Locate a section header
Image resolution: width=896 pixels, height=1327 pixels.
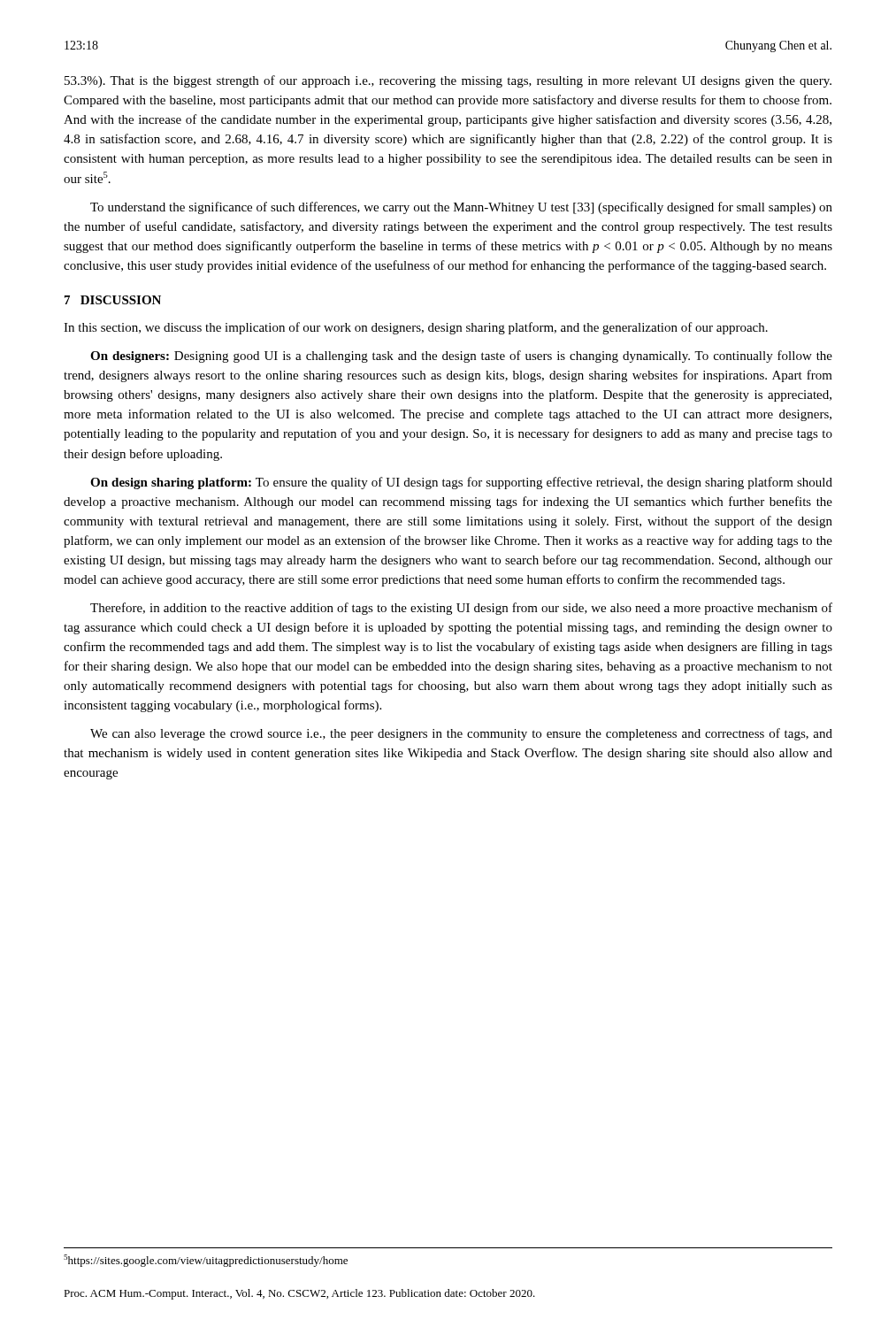pyautogui.click(x=113, y=300)
